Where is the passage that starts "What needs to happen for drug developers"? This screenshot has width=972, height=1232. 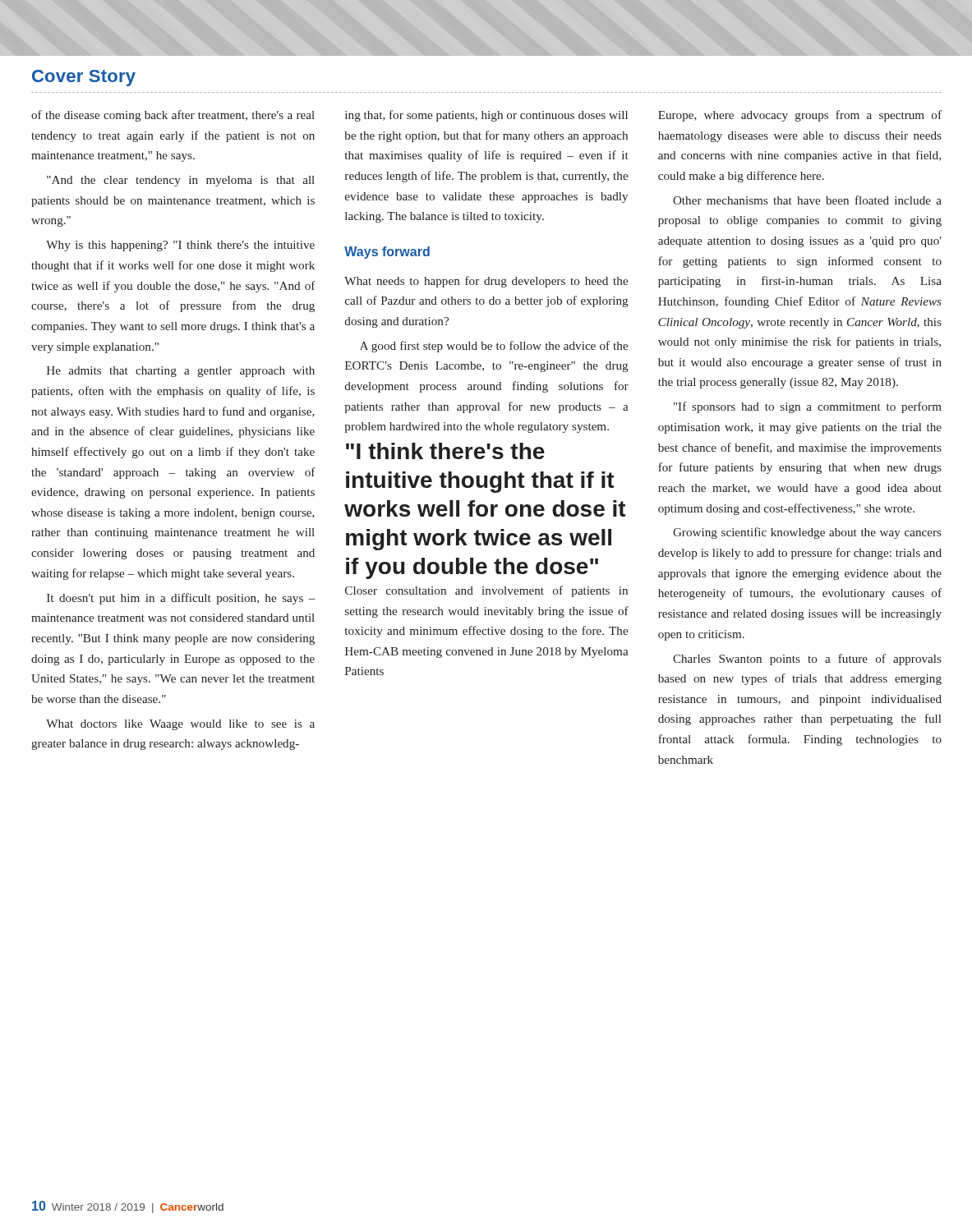486,354
